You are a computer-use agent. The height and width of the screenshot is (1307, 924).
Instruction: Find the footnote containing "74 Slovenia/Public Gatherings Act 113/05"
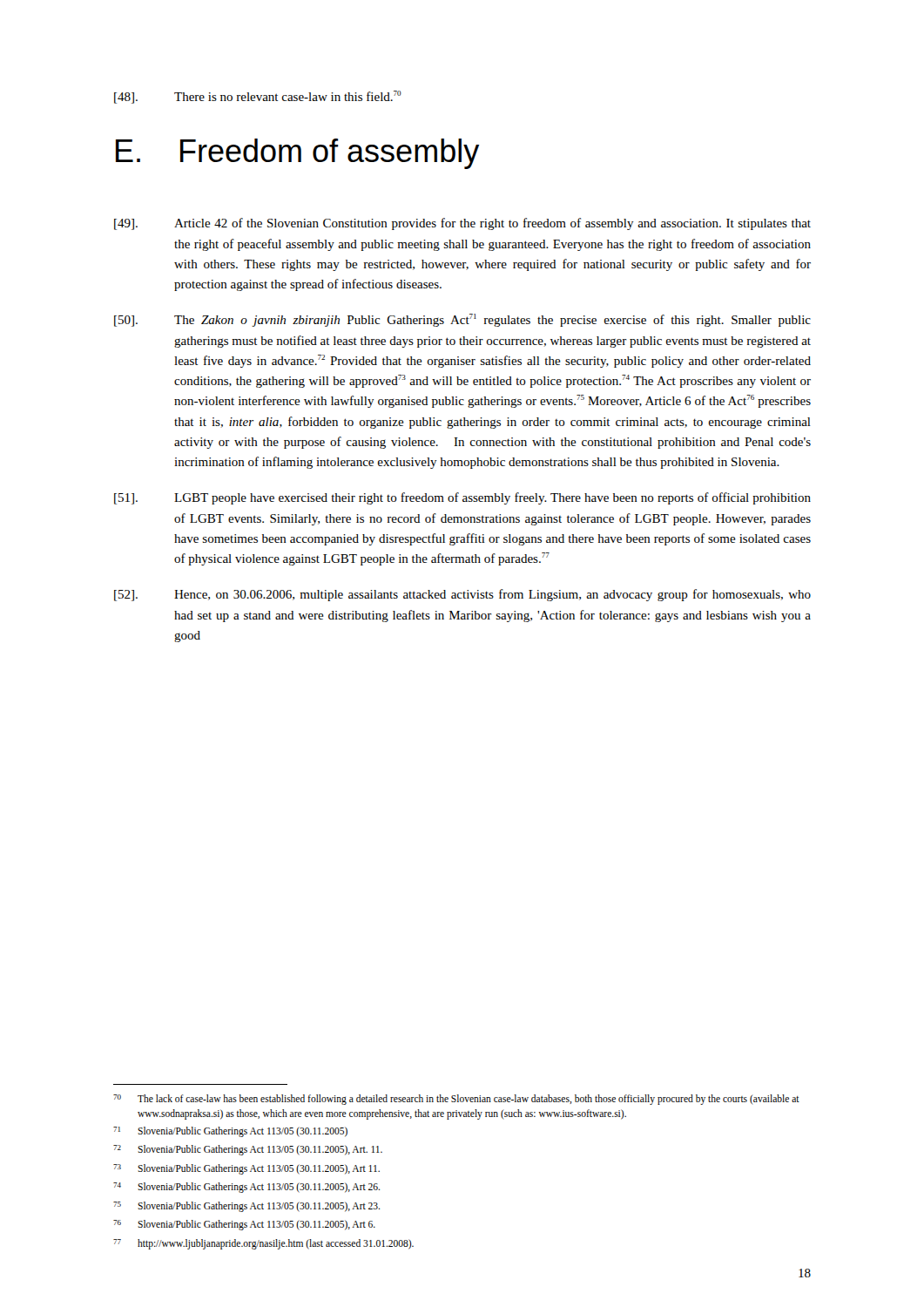pos(246,1188)
